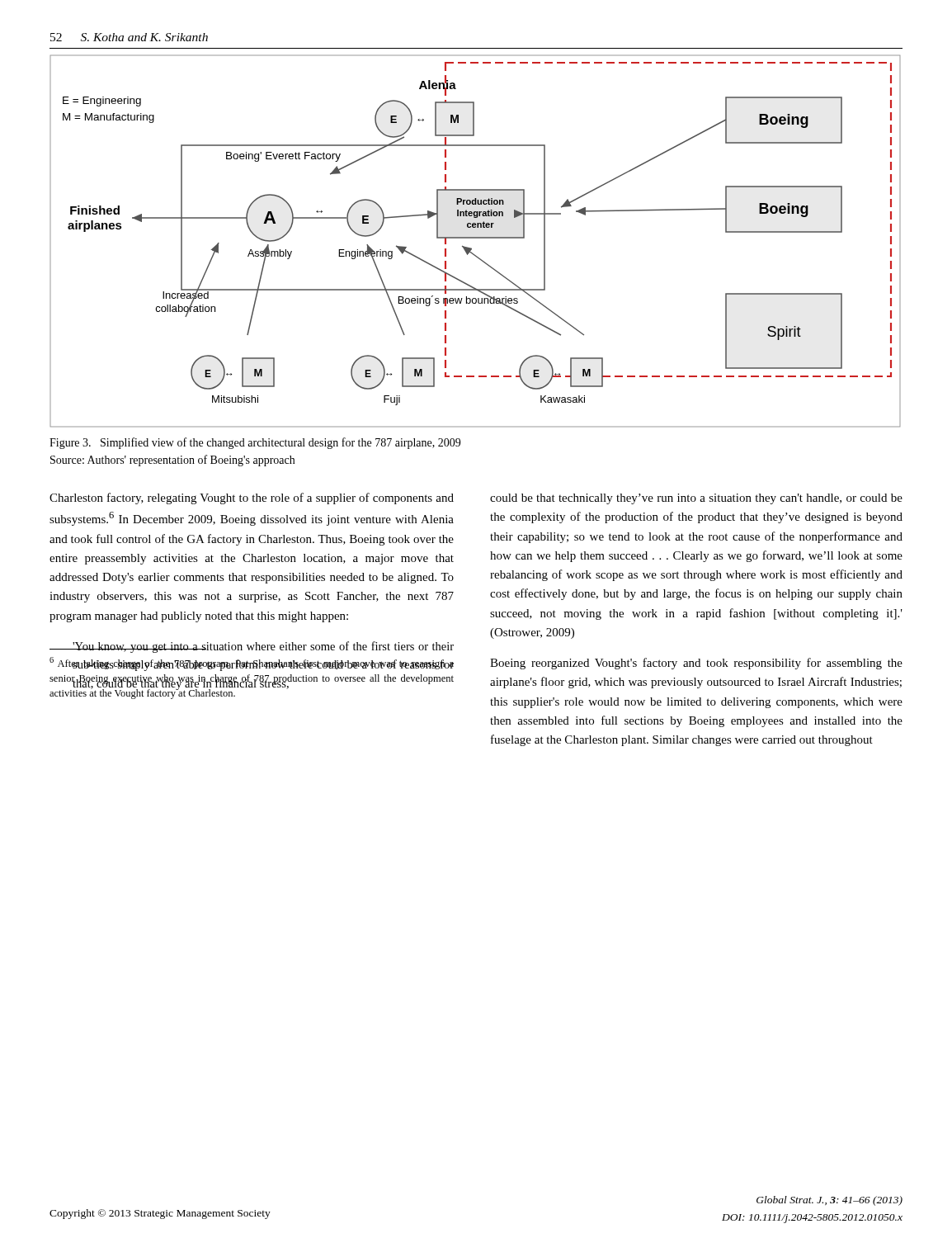Point to the block beginning "Charleston factory, relegating Vought to"
952x1238 pixels.
(252, 556)
